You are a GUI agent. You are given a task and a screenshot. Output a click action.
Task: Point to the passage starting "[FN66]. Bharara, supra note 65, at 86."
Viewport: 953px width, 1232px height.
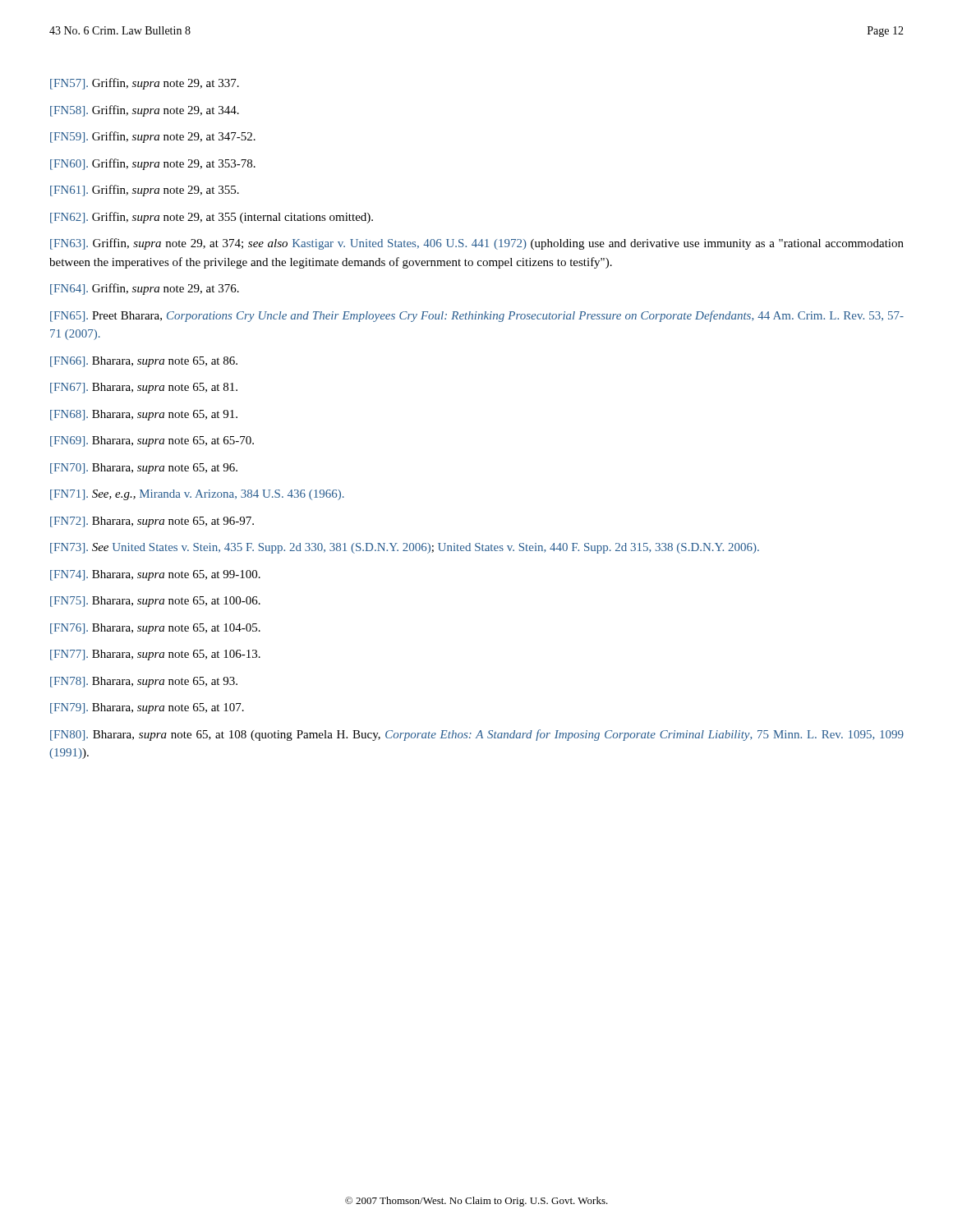pyautogui.click(x=144, y=360)
